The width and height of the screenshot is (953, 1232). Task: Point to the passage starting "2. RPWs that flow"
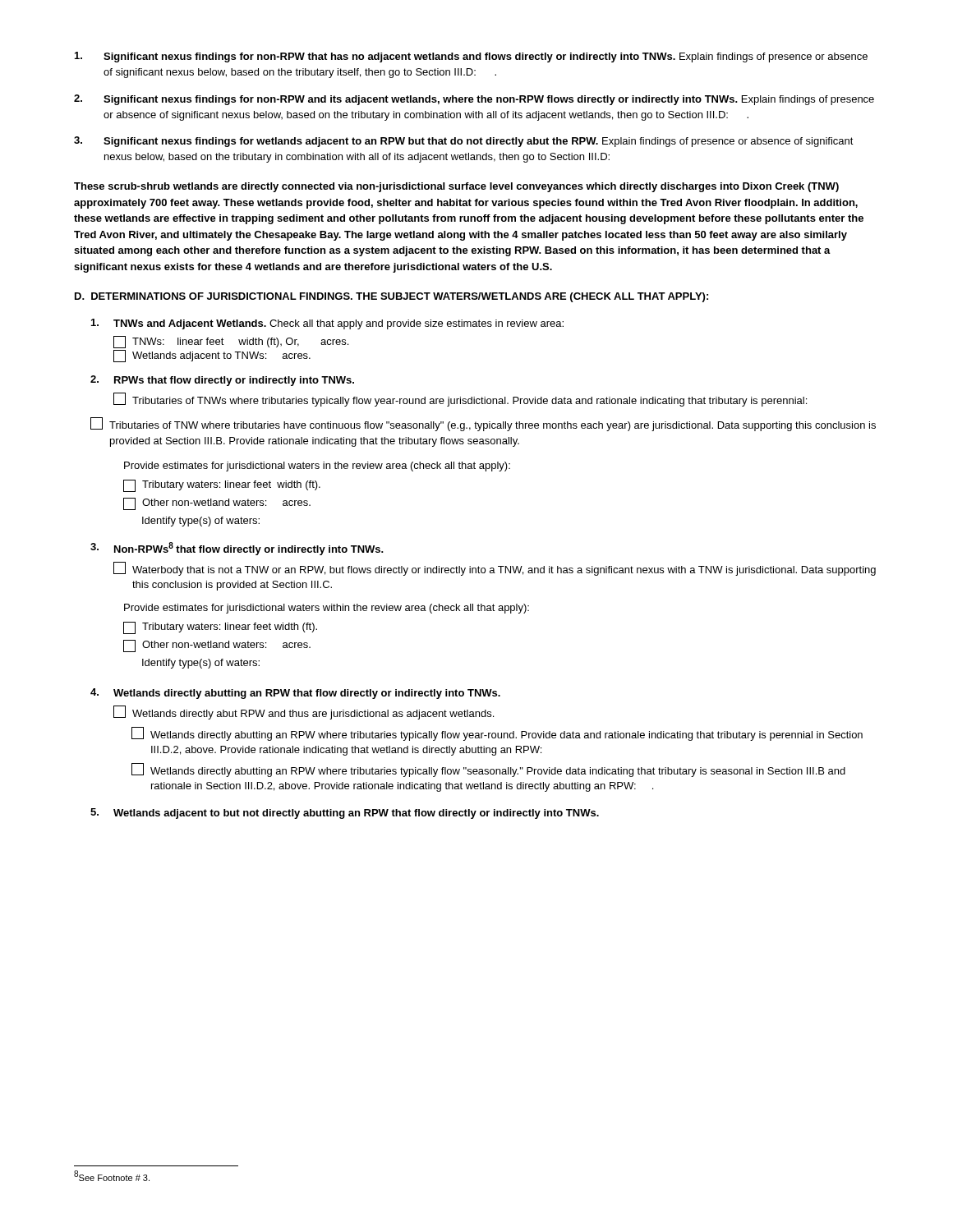485,390
